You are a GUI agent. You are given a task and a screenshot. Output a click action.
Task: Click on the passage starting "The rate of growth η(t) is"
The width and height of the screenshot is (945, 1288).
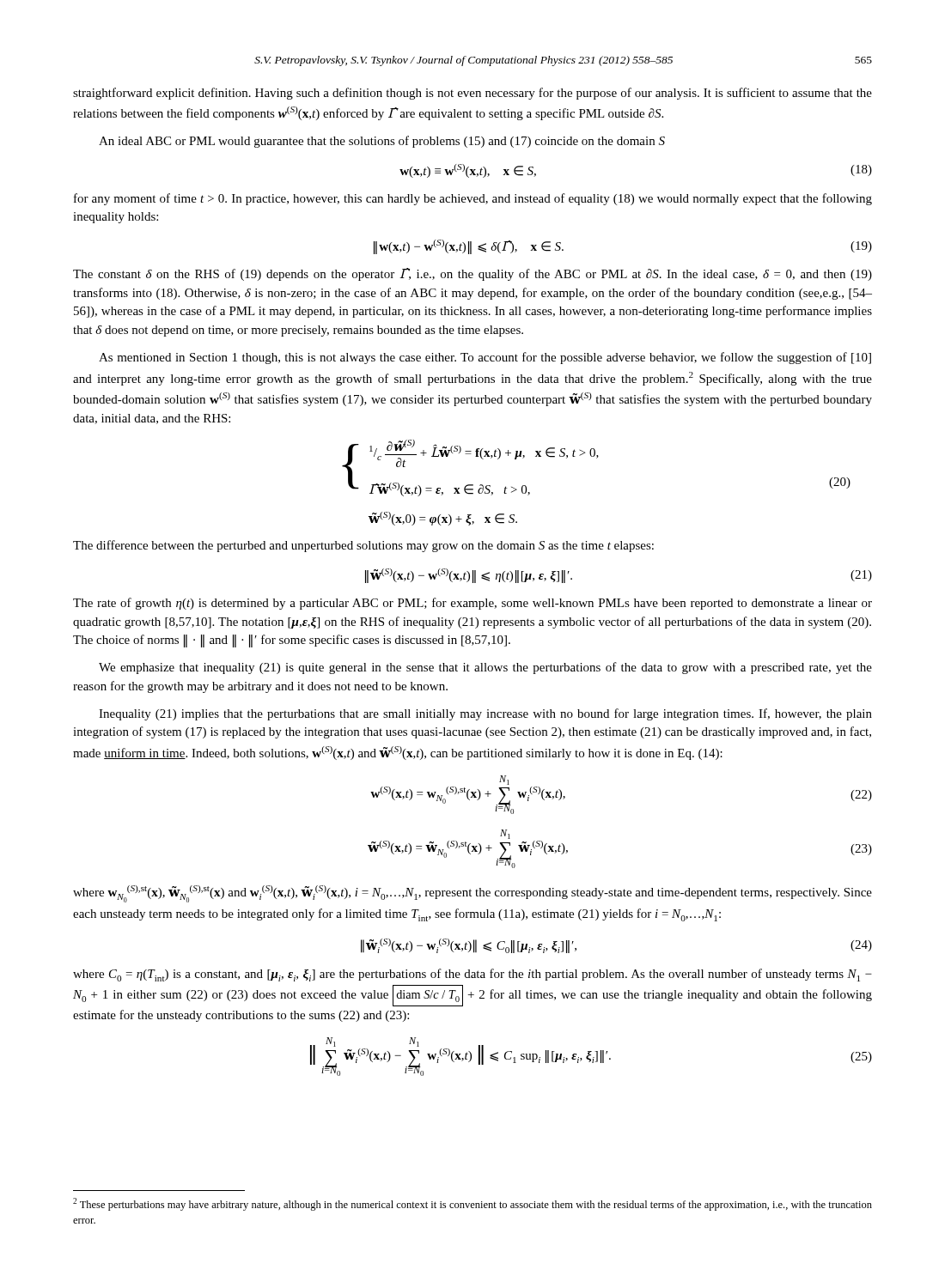pyautogui.click(x=472, y=622)
